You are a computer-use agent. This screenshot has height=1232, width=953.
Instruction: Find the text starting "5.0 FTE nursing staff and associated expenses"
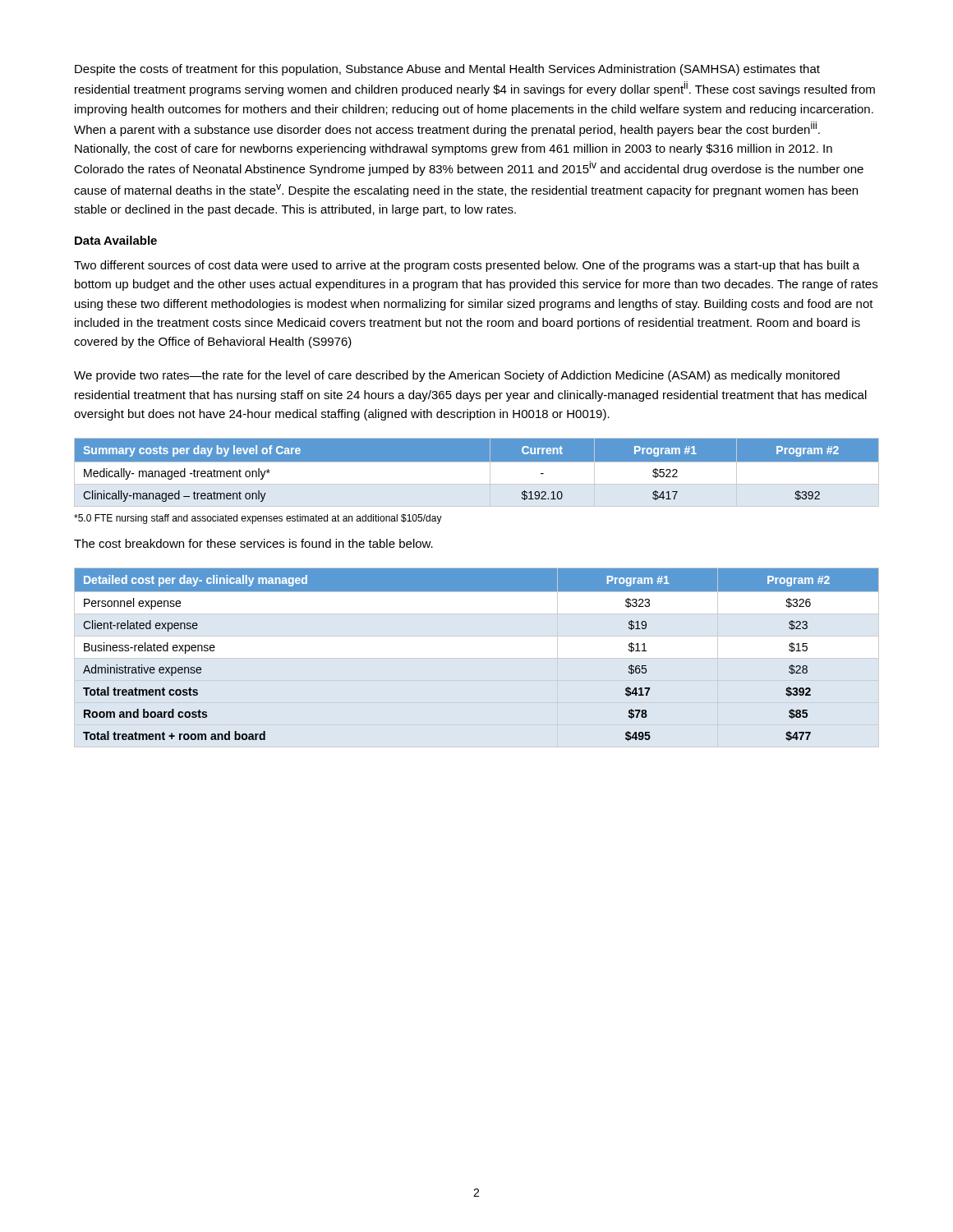point(258,518)
